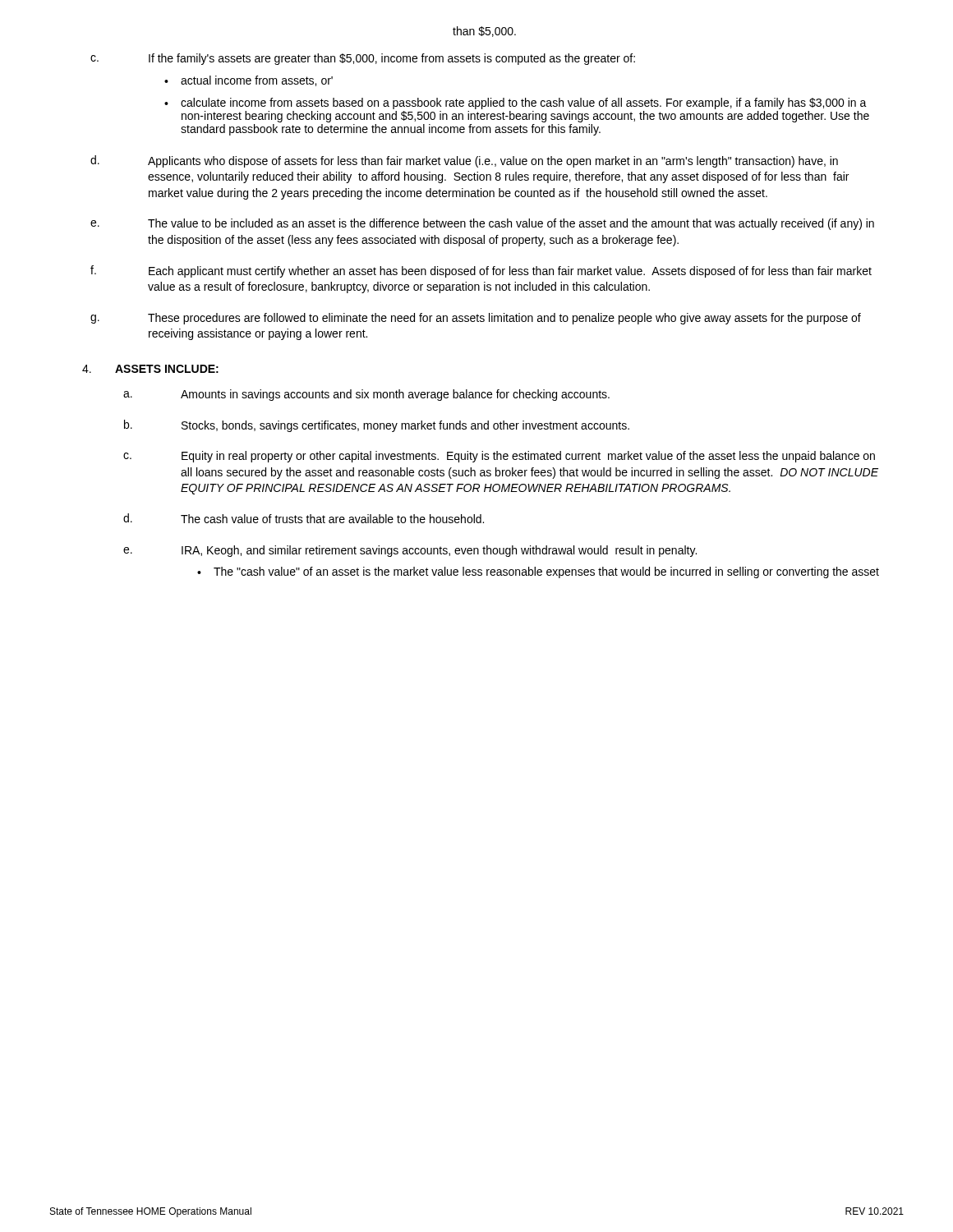
Task: Locate the block of text that opens with "f. Each applicant must"
Action: [x=485, y=282]
